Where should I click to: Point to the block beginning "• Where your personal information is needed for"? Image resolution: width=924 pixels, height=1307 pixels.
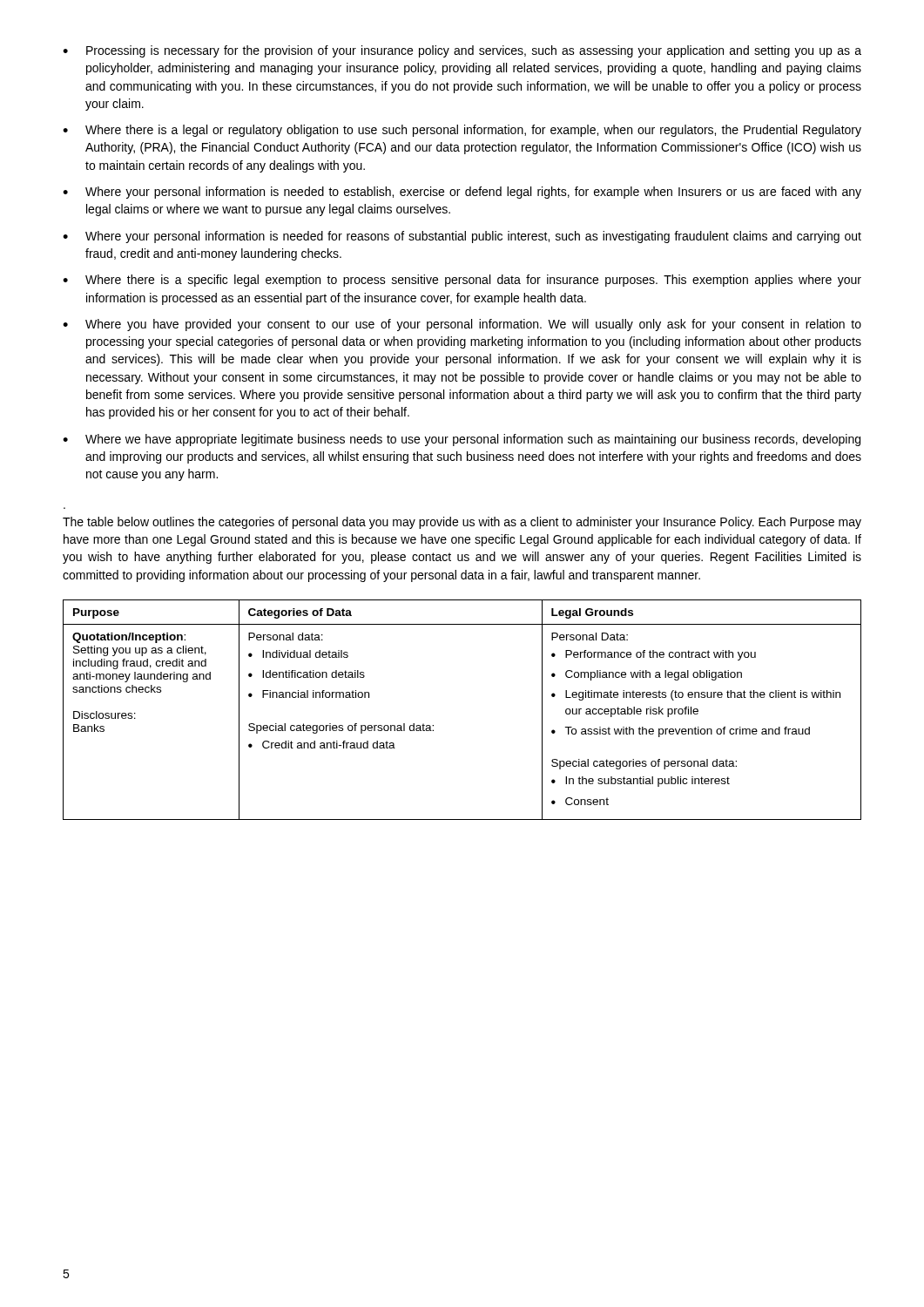tap(462, 245)
